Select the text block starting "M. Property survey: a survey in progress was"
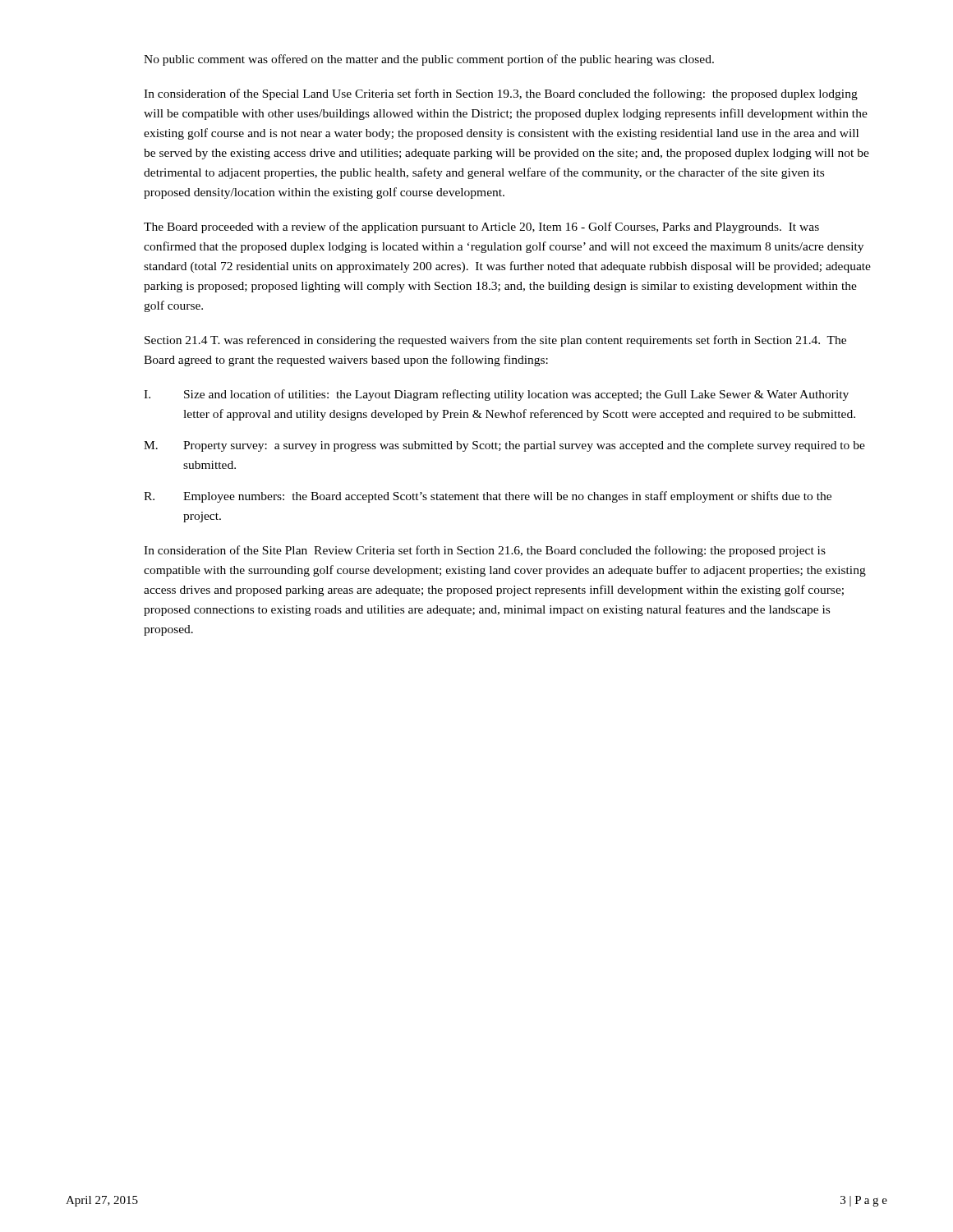The image size is (953, 1232). pyautogui.click(x=507, y=455)
